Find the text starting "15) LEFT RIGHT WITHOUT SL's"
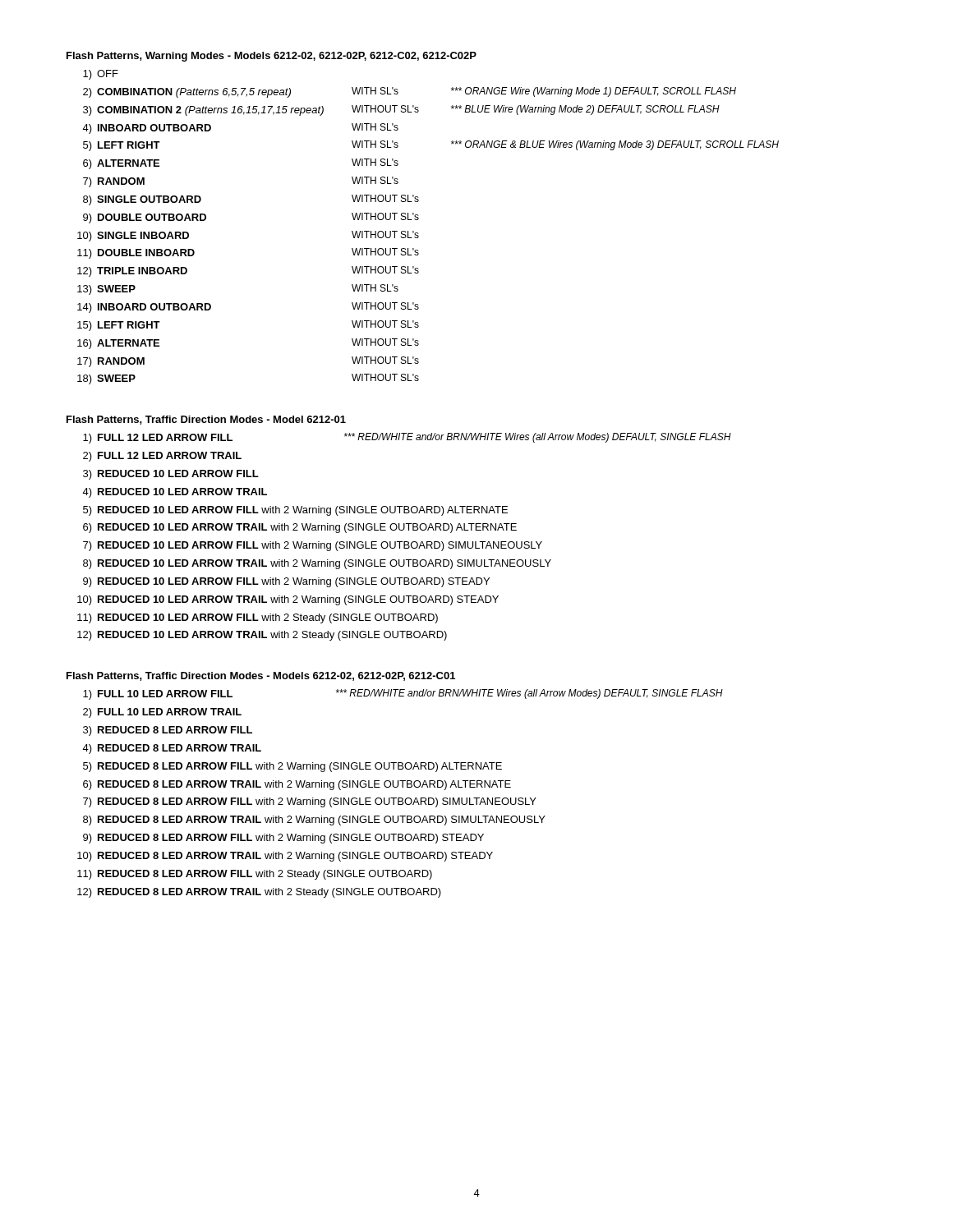Viewport: 953px width, 1232px height. [x=116, y=326]
